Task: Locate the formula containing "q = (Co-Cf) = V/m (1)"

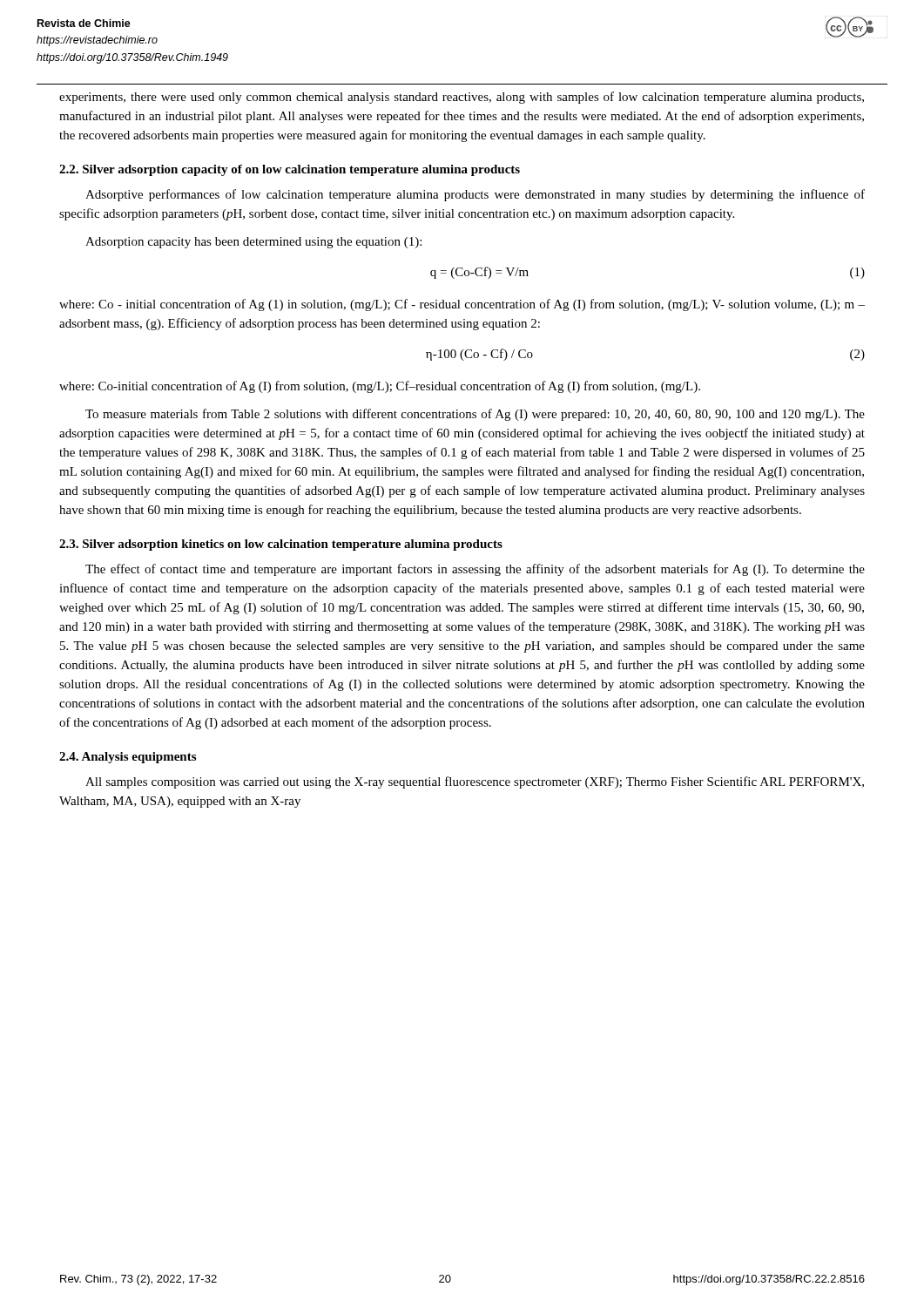Action: [476, 272]
